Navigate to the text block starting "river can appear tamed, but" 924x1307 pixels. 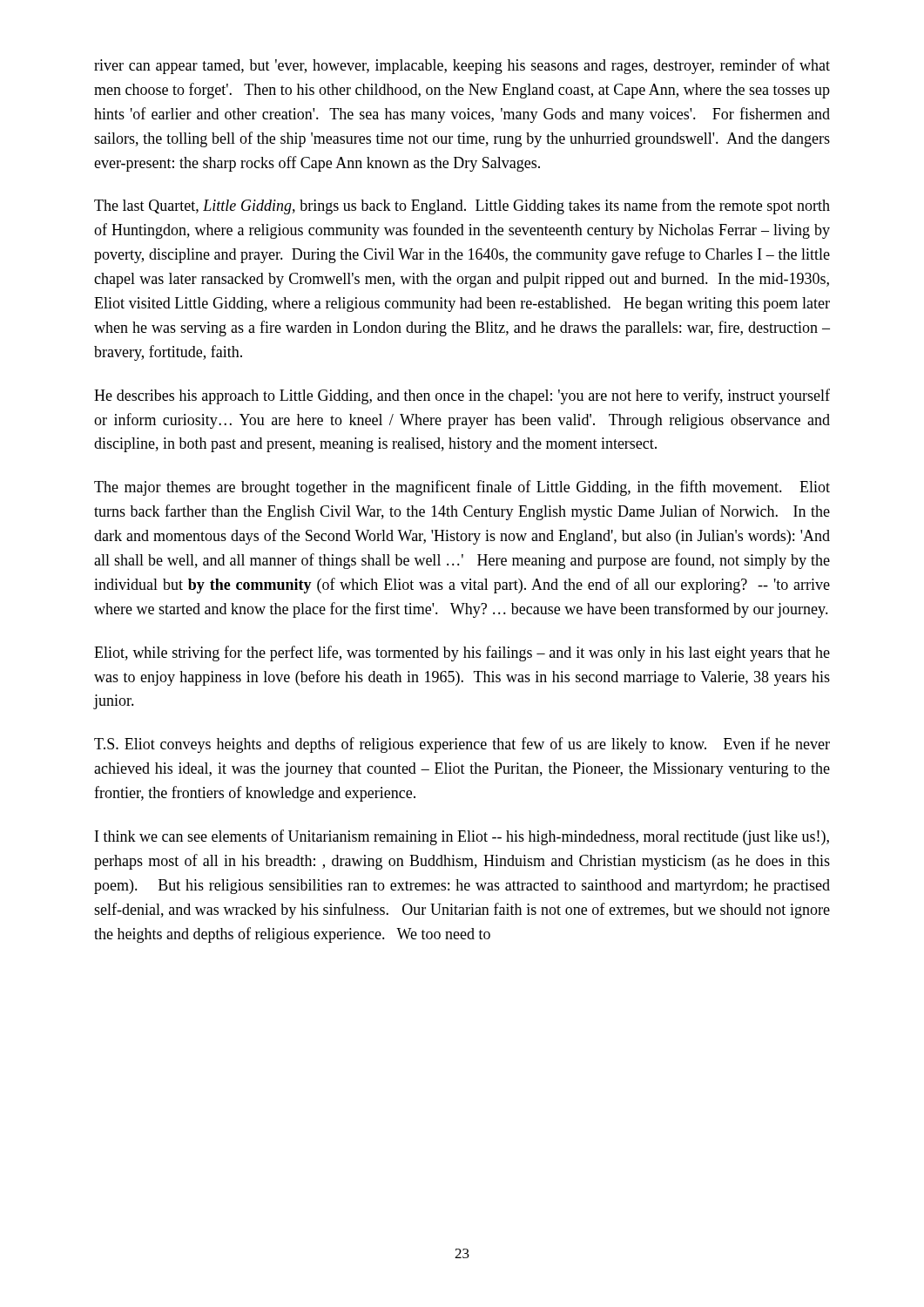(x=462, y=114)
